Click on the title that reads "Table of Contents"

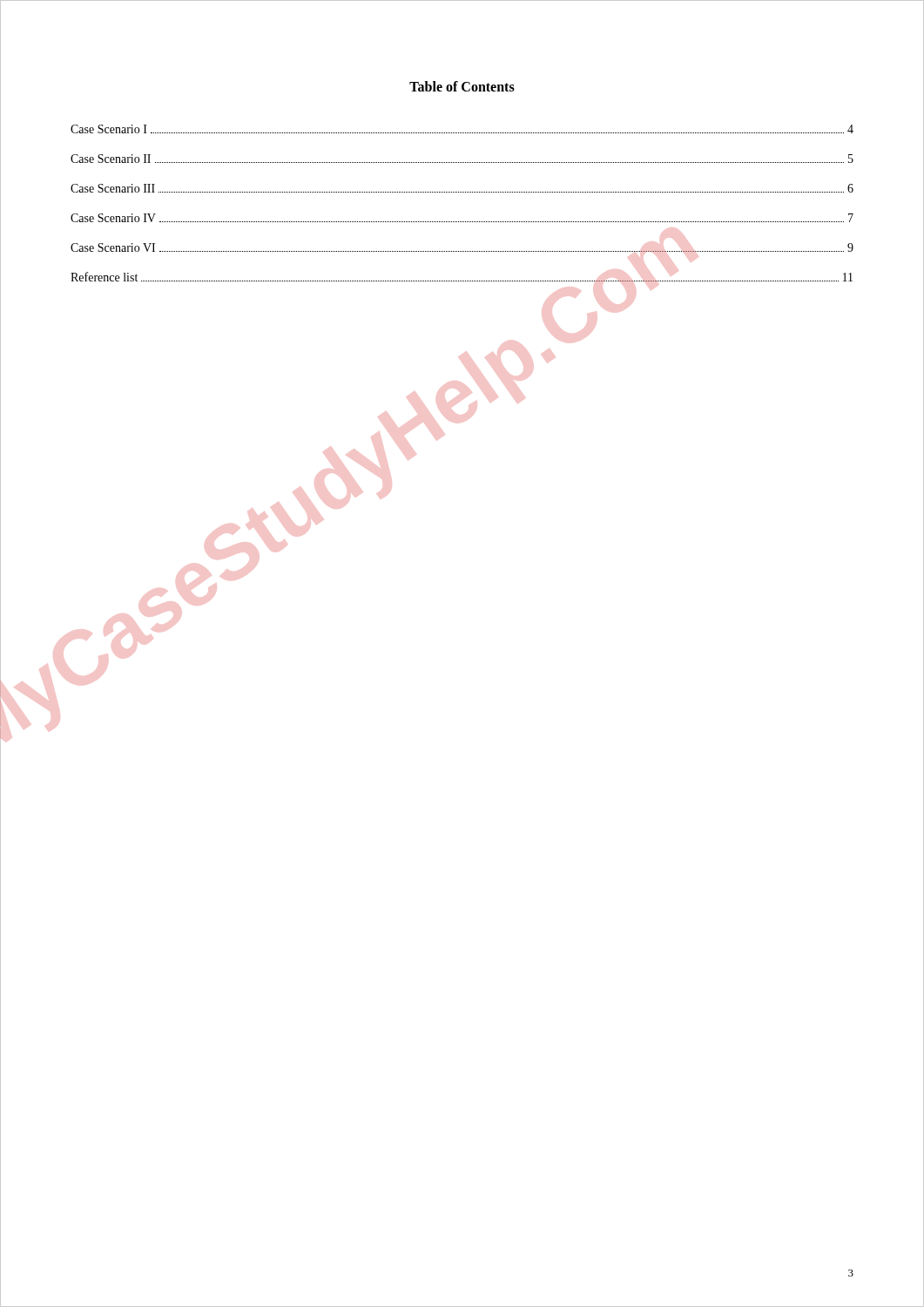tap(462, 87)
